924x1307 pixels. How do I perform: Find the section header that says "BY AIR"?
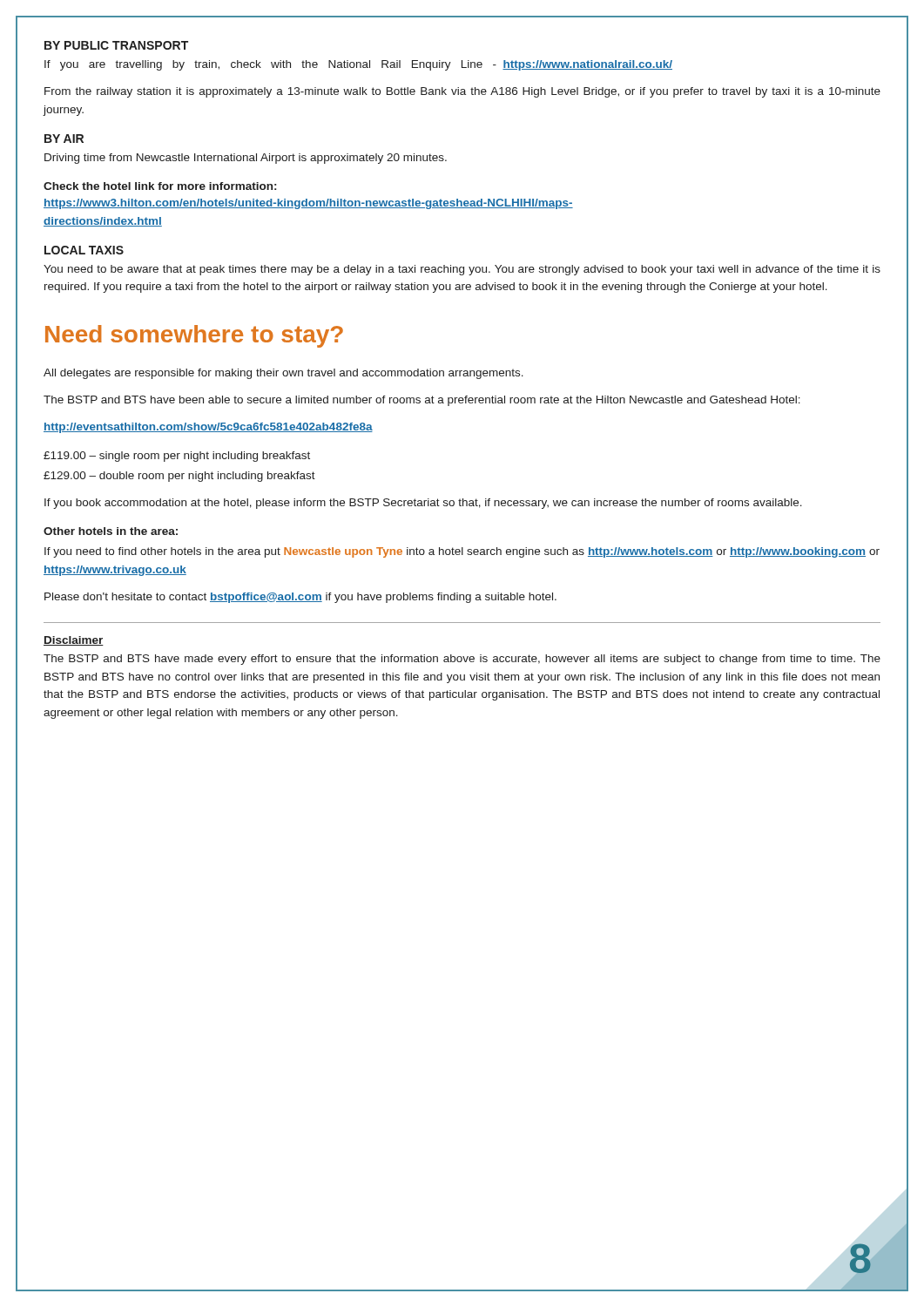pyautogui.click(x=64, y=138)
